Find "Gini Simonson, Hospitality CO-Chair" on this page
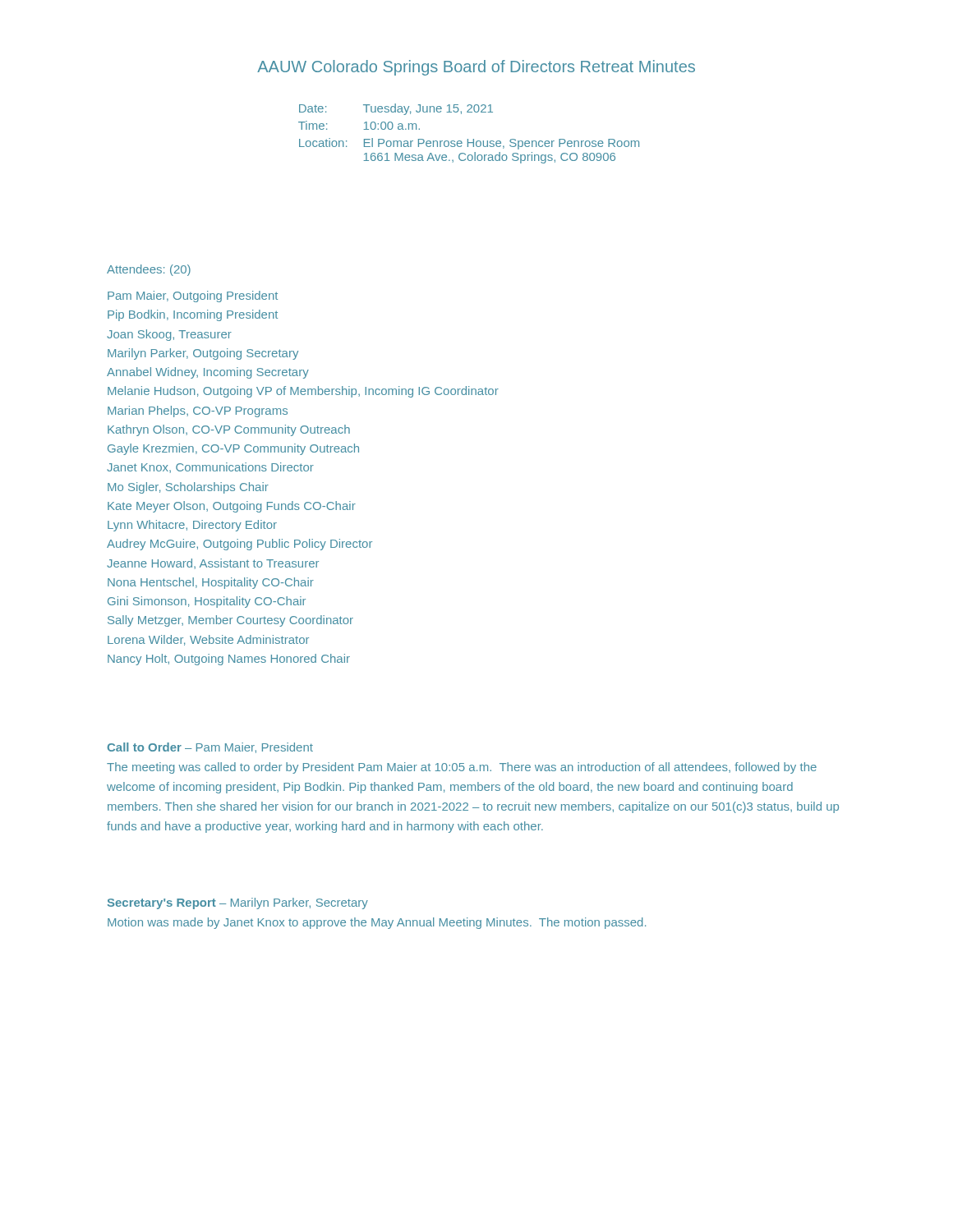The image size is (953, 1232). tap(206, 601)
